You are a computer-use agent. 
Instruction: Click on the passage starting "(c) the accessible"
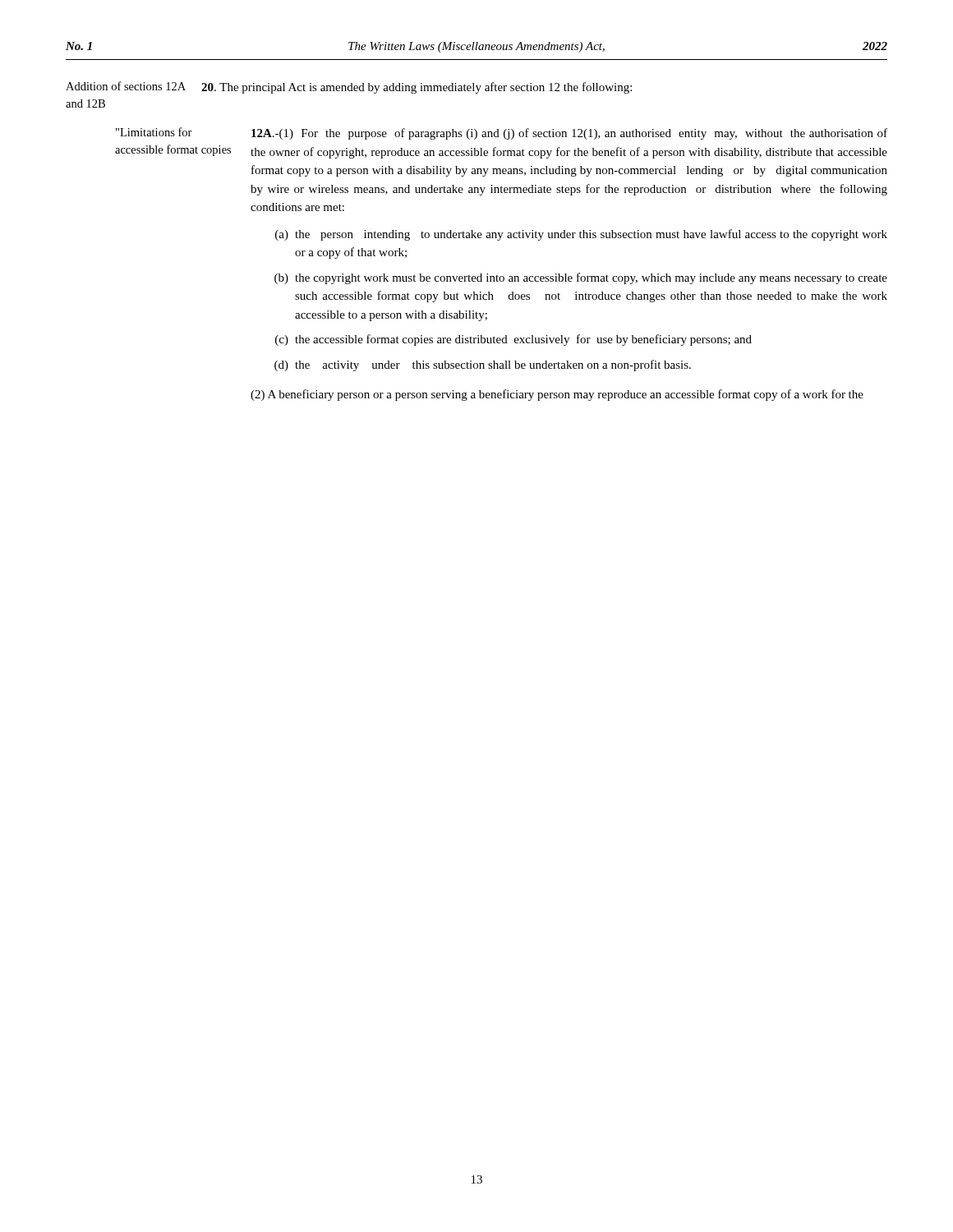[x=569, y=339]
